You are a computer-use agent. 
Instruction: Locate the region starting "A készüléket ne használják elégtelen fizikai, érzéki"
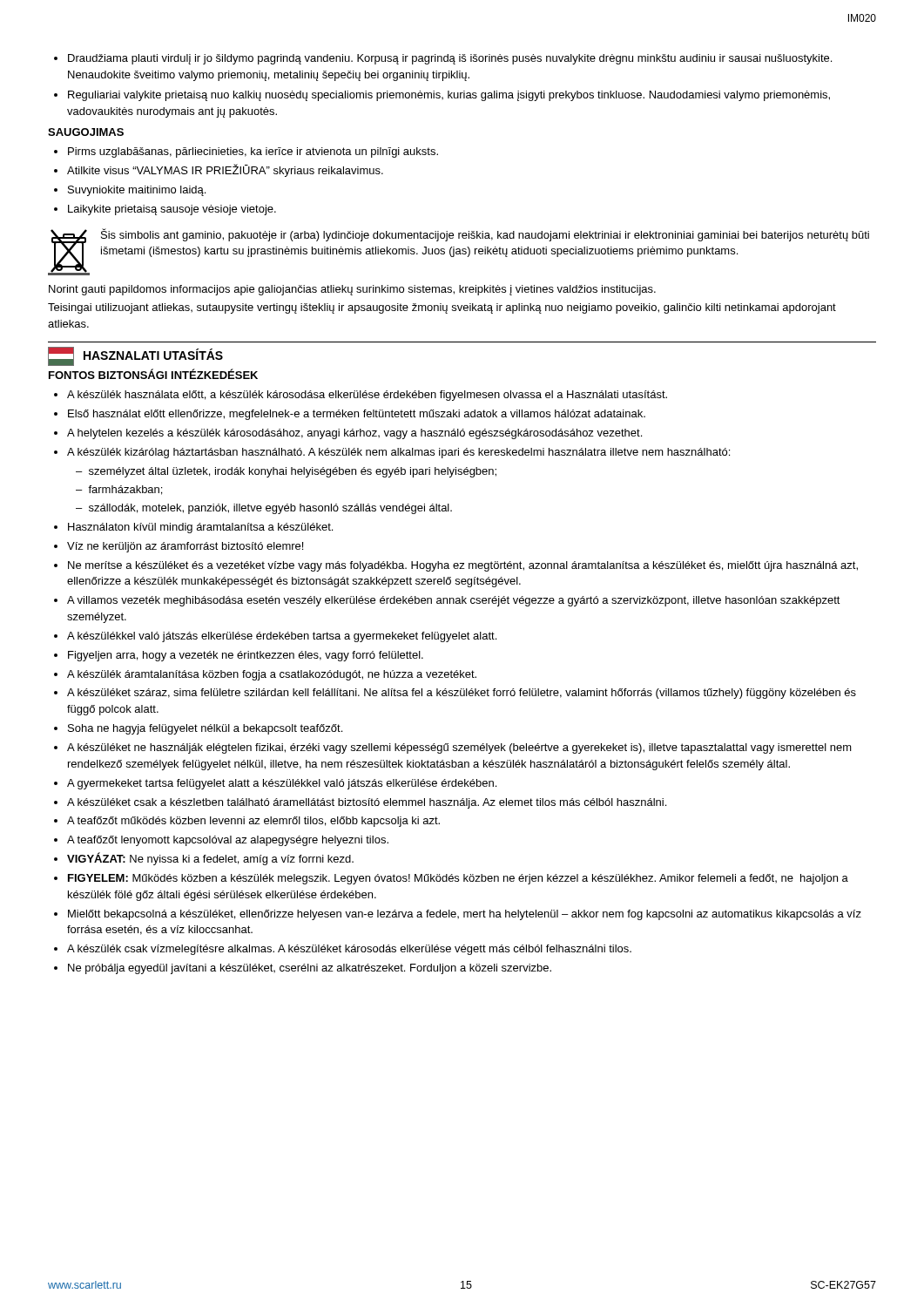coord(459,755)
